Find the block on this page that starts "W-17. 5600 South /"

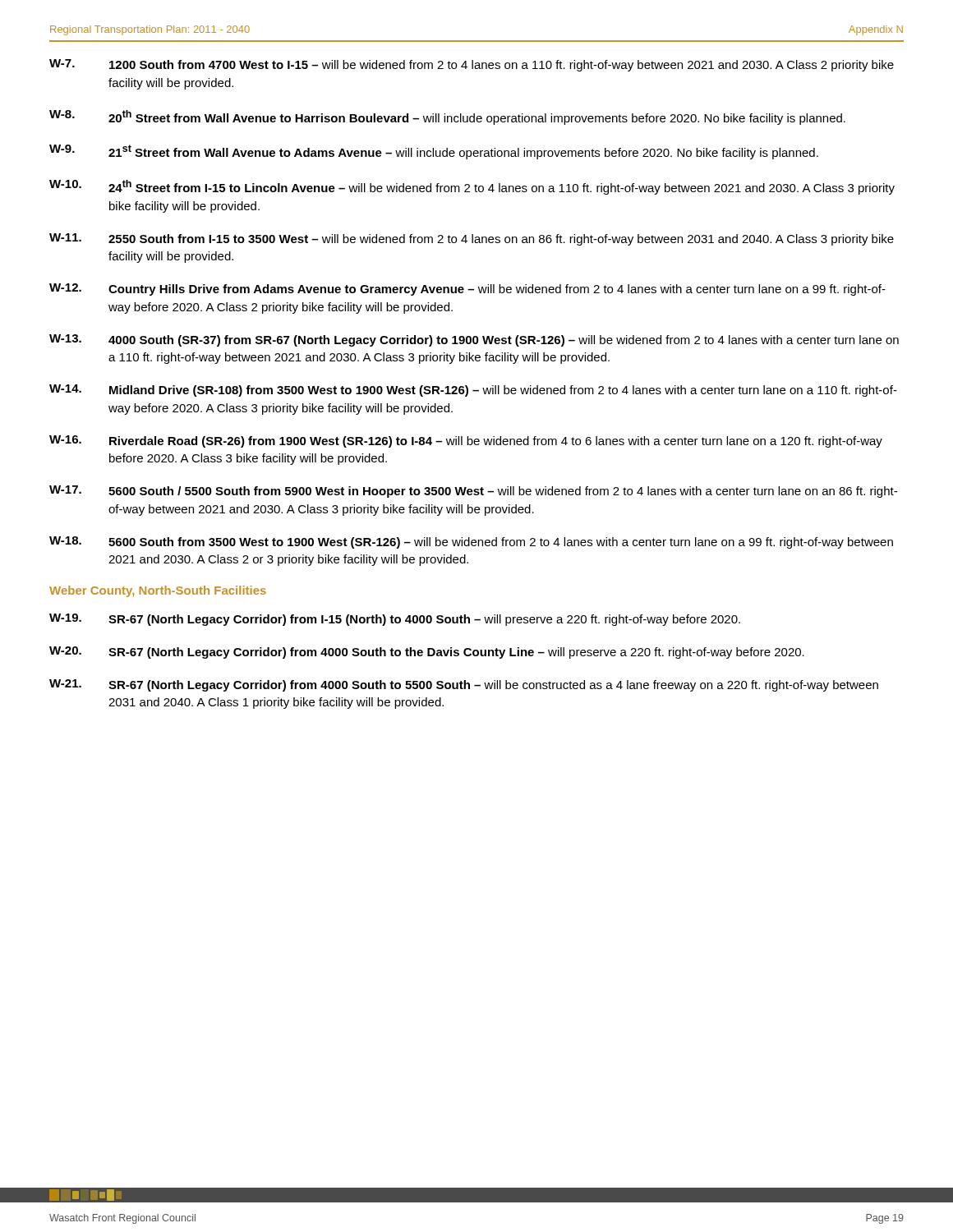point(476,500)
